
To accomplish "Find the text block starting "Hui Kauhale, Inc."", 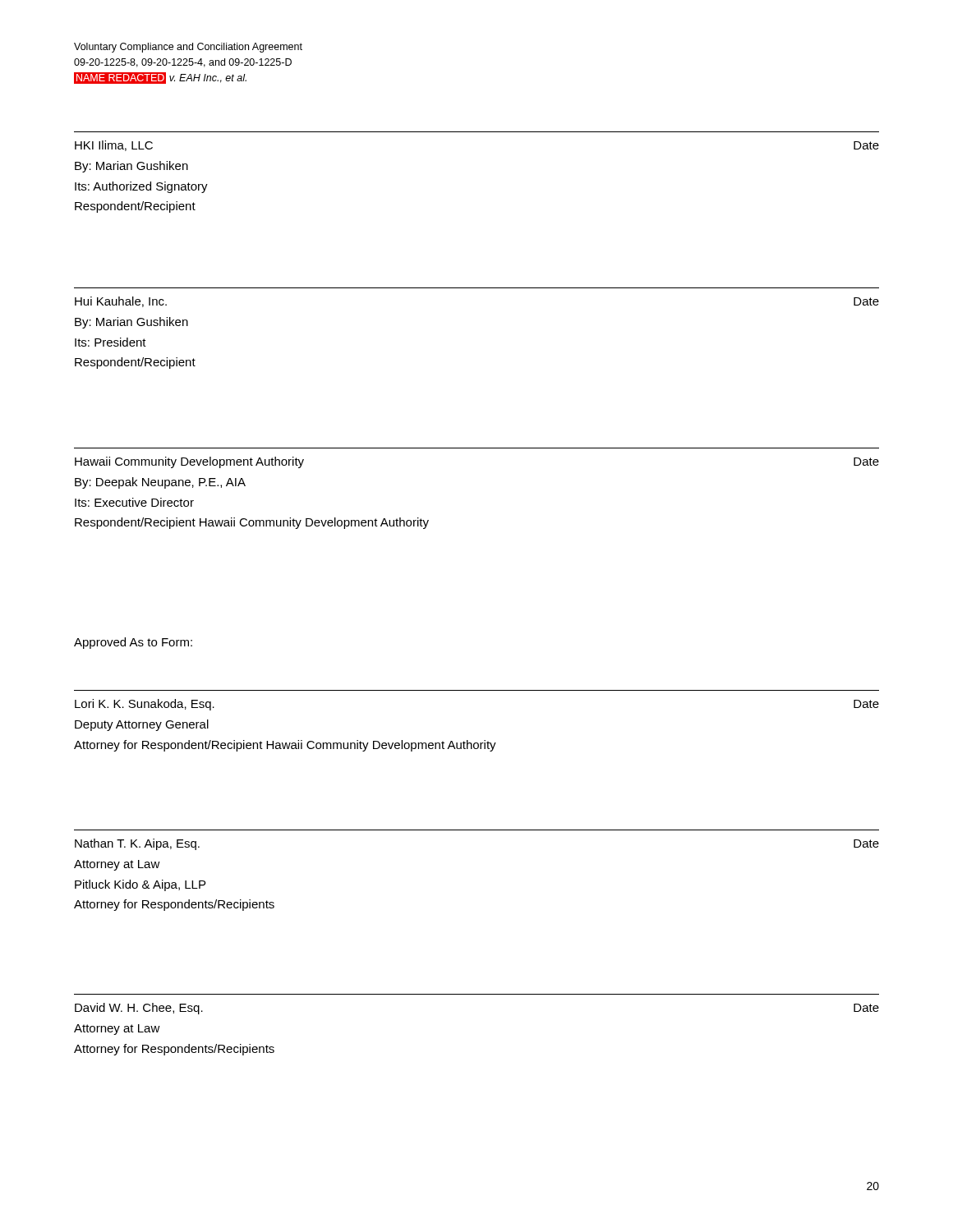I will 120,302.
